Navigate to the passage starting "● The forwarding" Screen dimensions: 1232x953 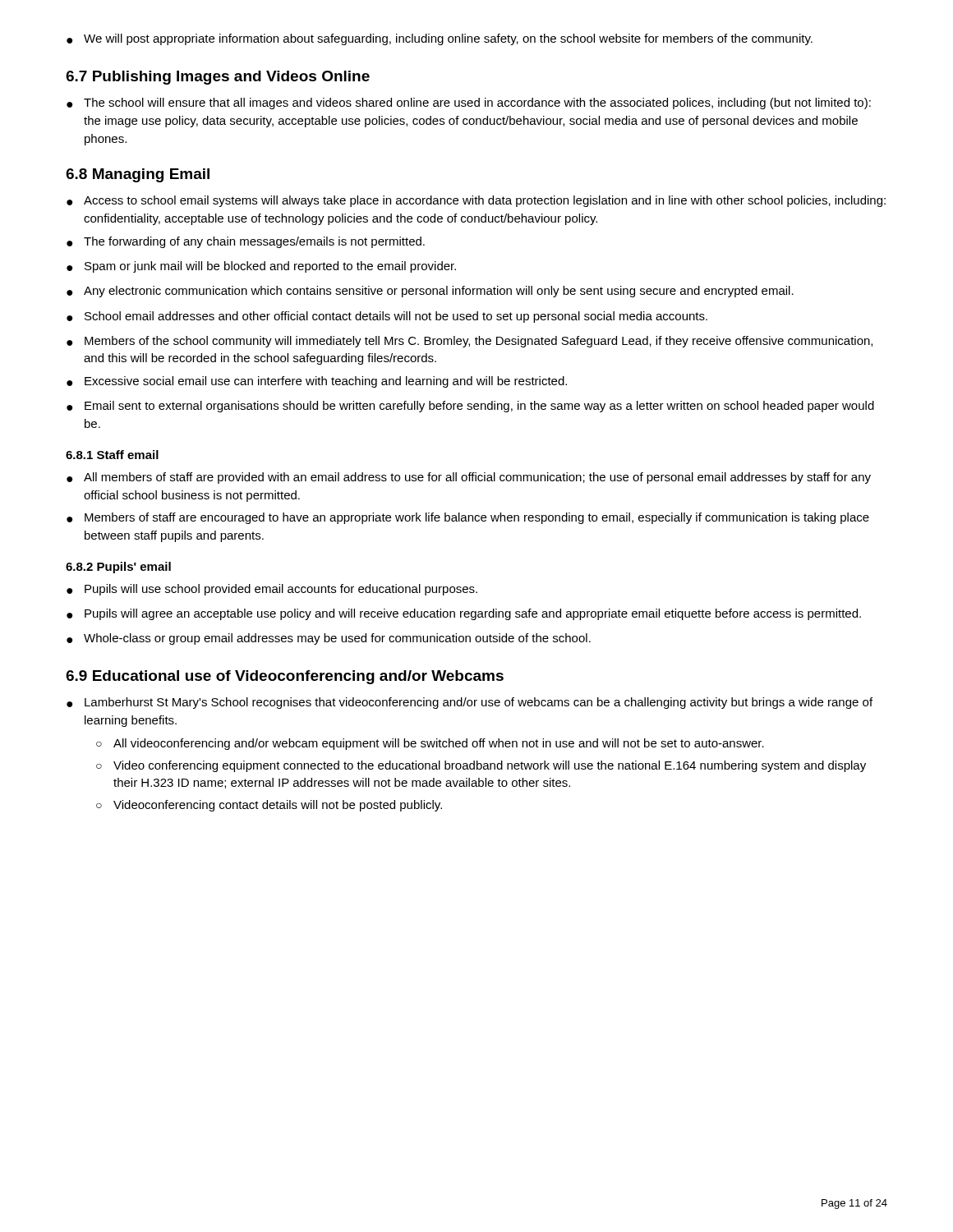point(246,242)
